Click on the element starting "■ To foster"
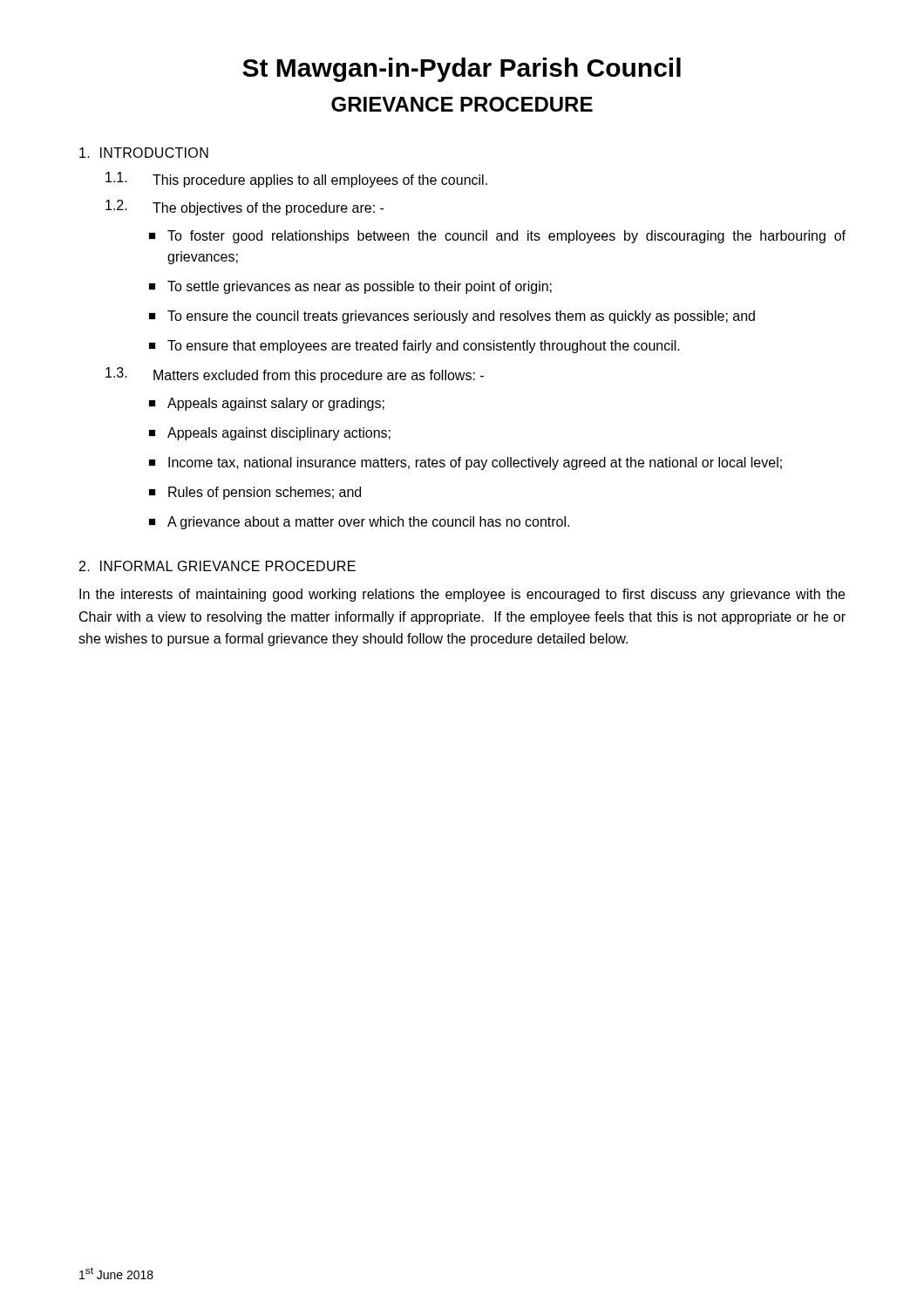Image resolution: width=924 pixels, height=1308 pixels. tap(497, 247)
